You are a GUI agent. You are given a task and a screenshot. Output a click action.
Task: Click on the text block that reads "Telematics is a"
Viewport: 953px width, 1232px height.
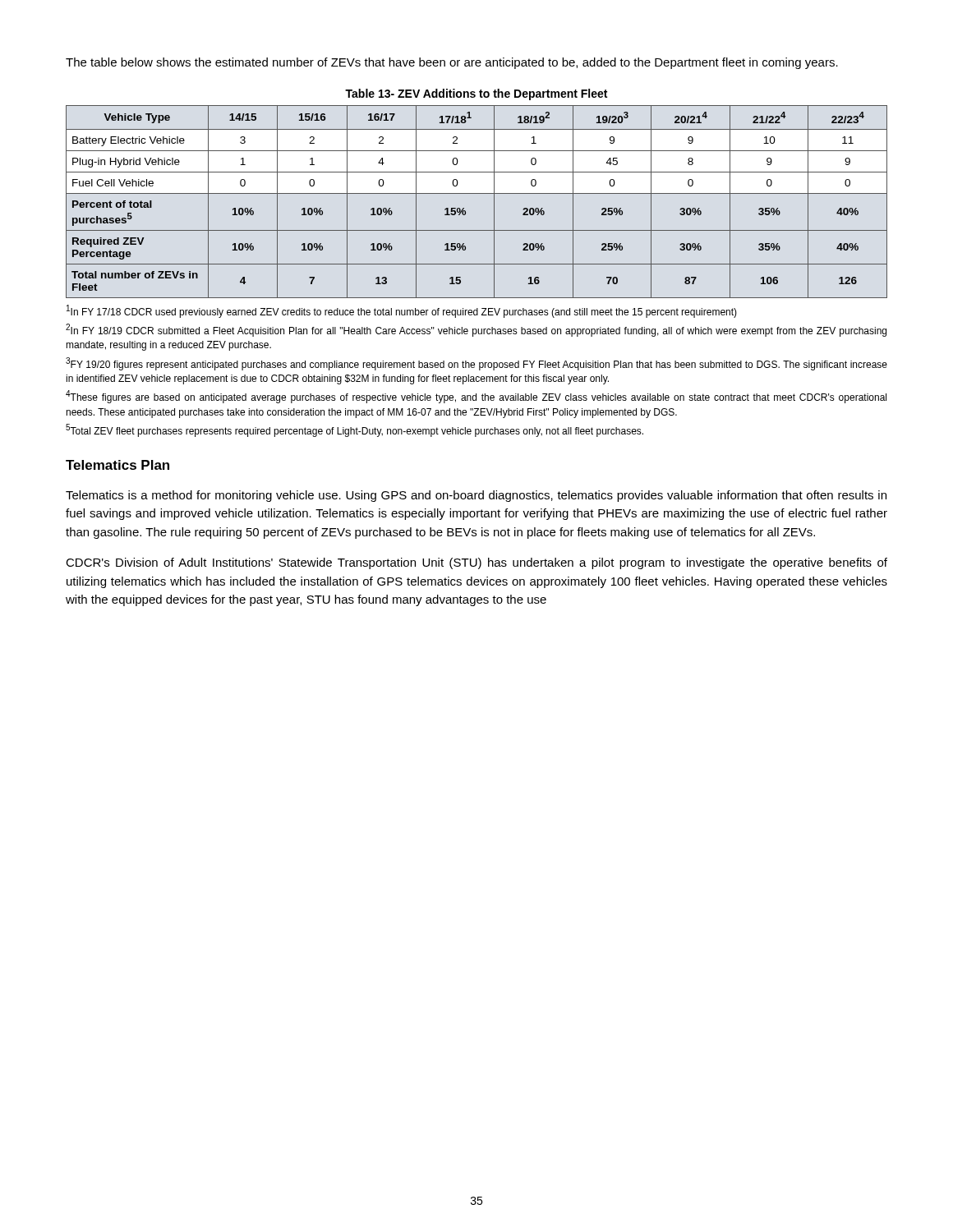(476, 514)
